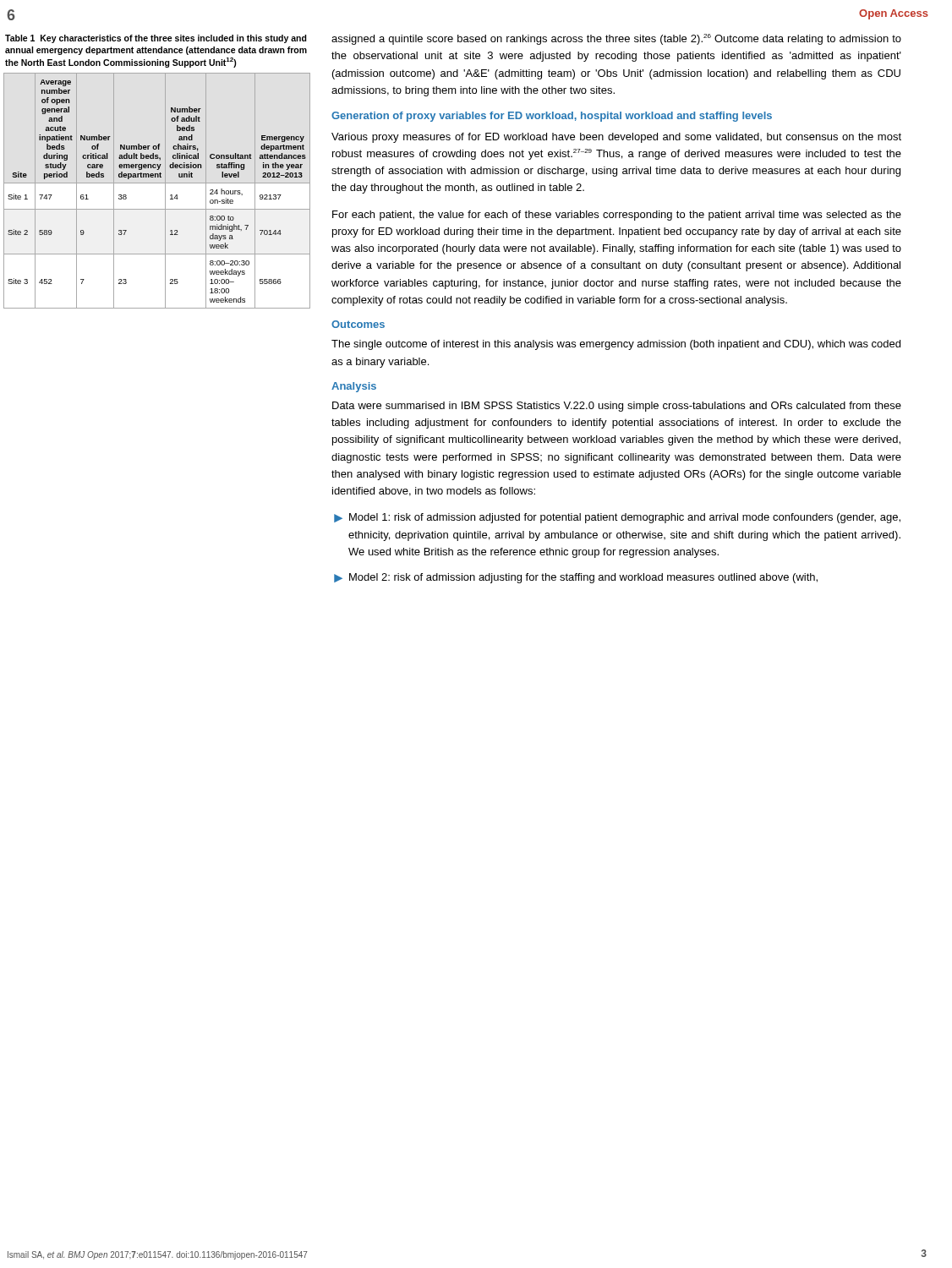
Task: Point to the element starting "► Model 1: risk of admission"
Action: (616, 535)
